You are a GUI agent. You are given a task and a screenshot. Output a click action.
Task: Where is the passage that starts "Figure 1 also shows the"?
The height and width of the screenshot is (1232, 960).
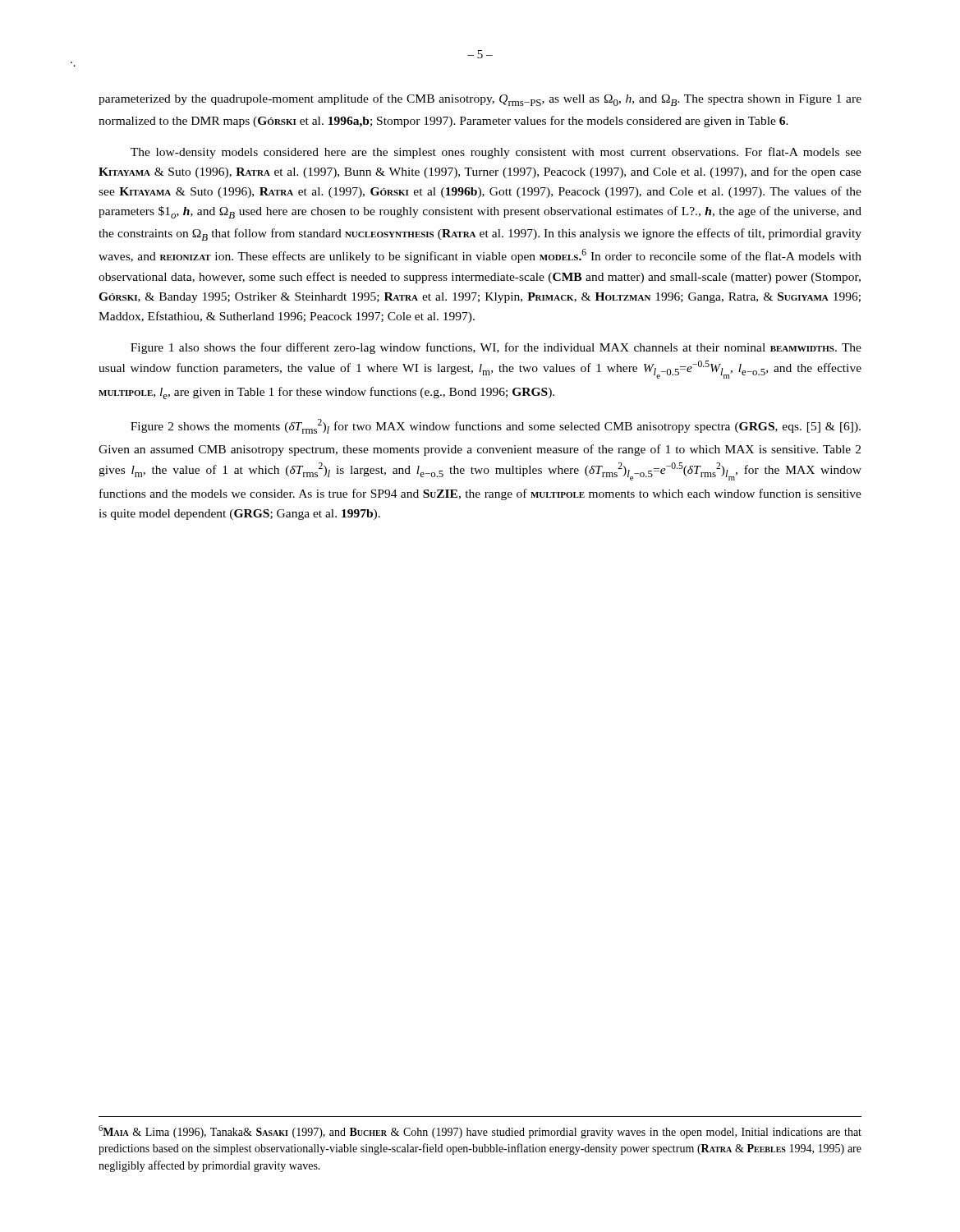point(480,371)
